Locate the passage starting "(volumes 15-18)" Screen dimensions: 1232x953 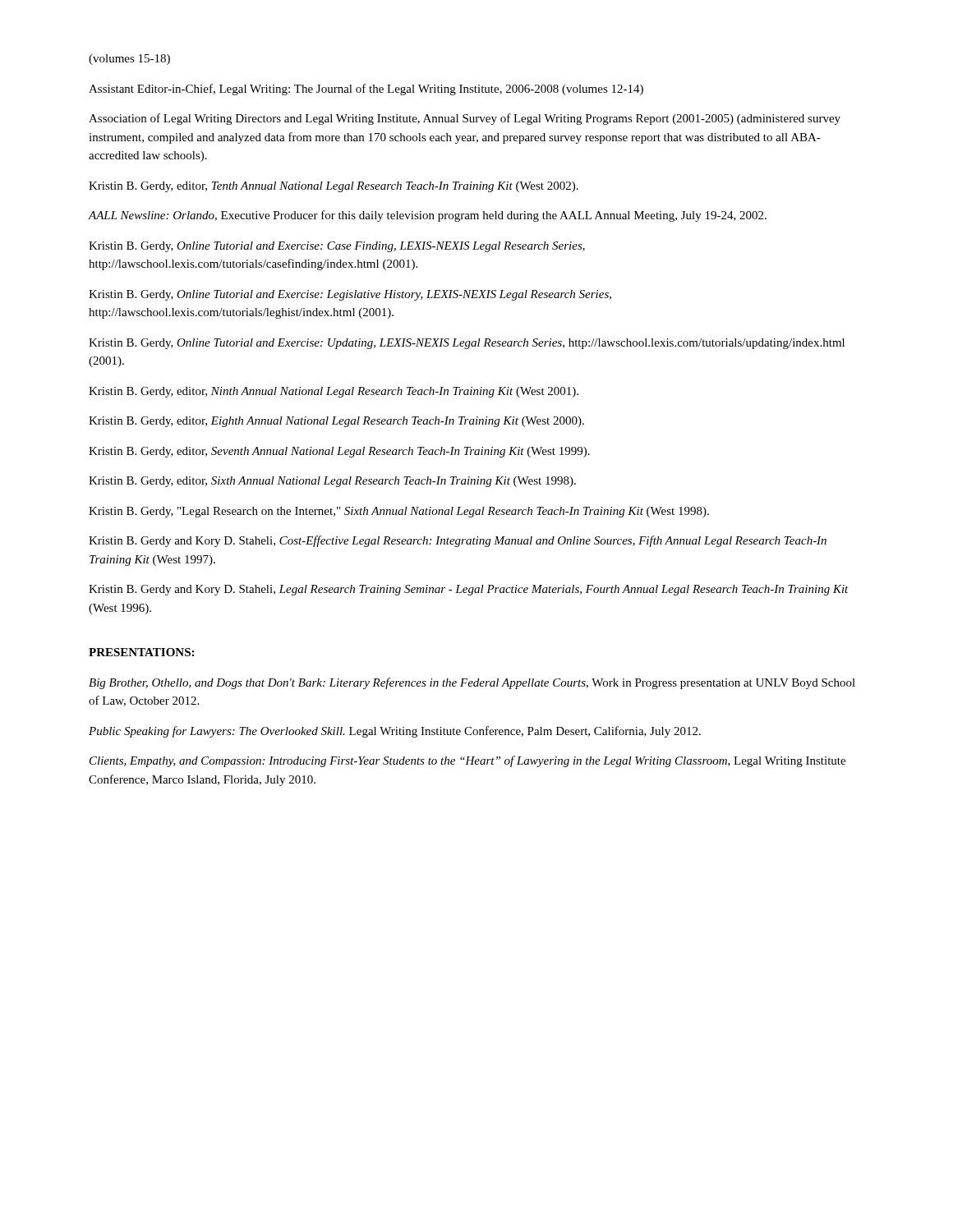[x=130, y=58]
